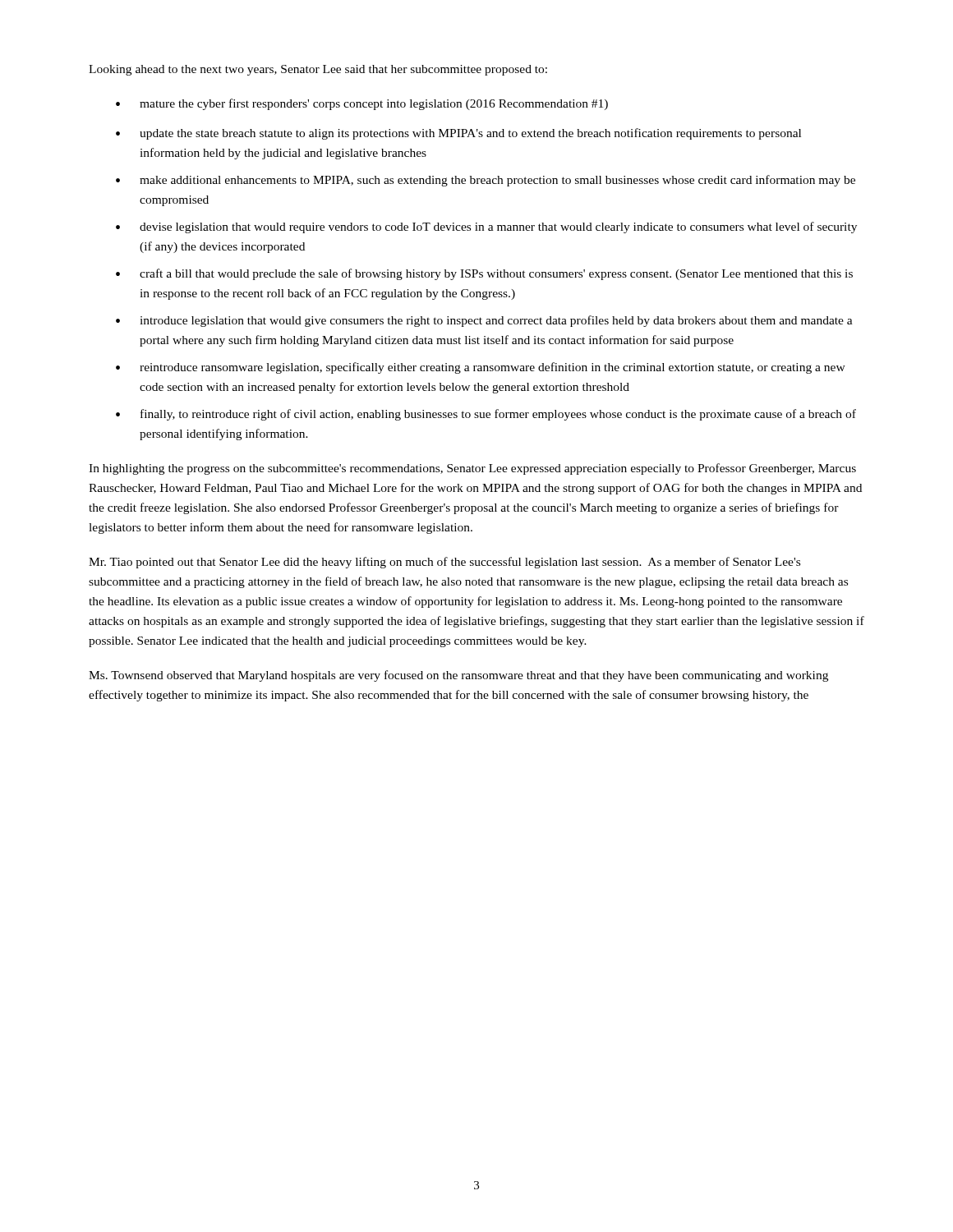
Task: Find the text block starting "• reintroduce ransomware legislation, specifically either creating a"
Action: pyautogui.click(x=490, y=377)
